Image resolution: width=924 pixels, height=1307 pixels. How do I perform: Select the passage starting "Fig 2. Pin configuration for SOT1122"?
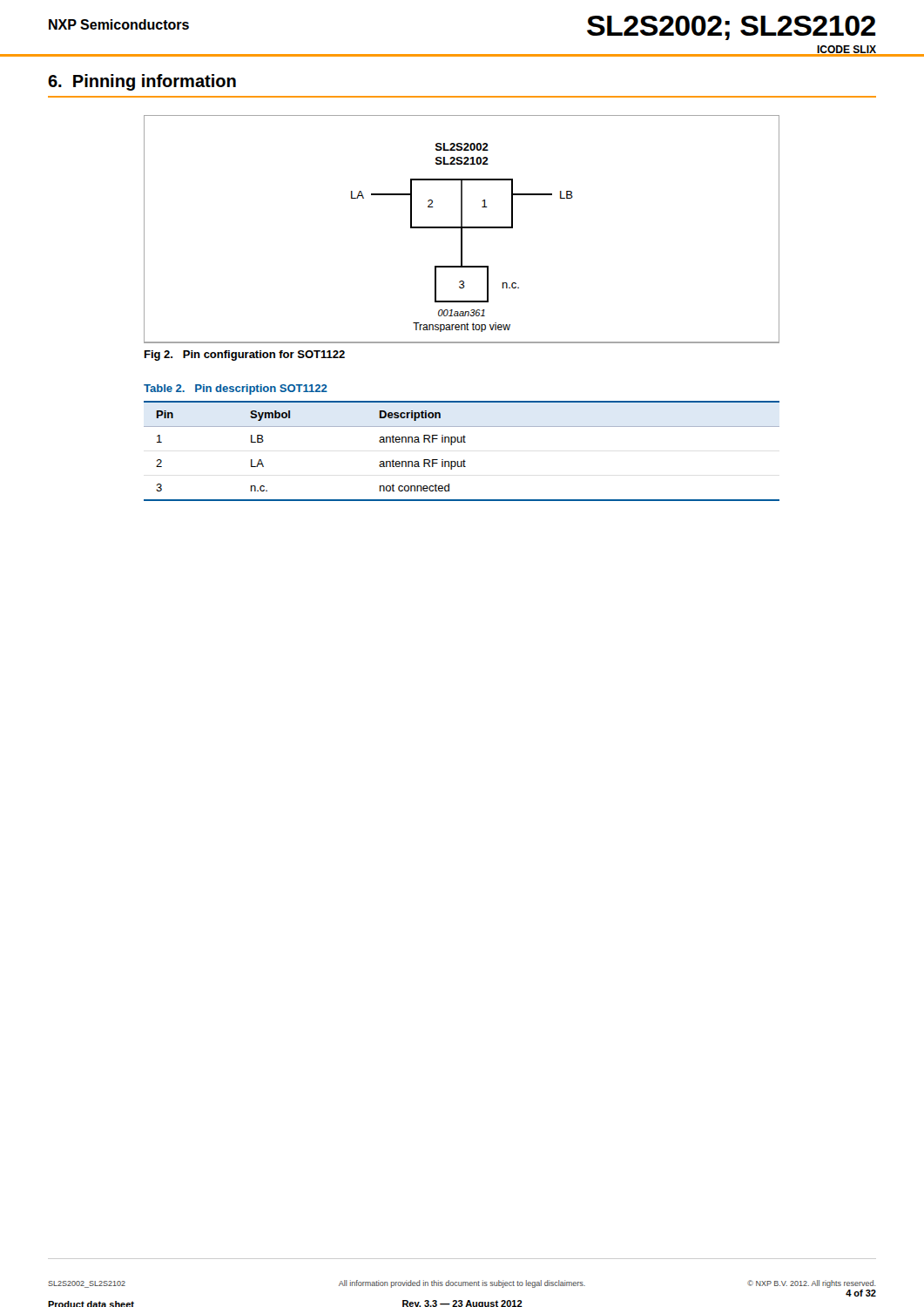[244, 354]
